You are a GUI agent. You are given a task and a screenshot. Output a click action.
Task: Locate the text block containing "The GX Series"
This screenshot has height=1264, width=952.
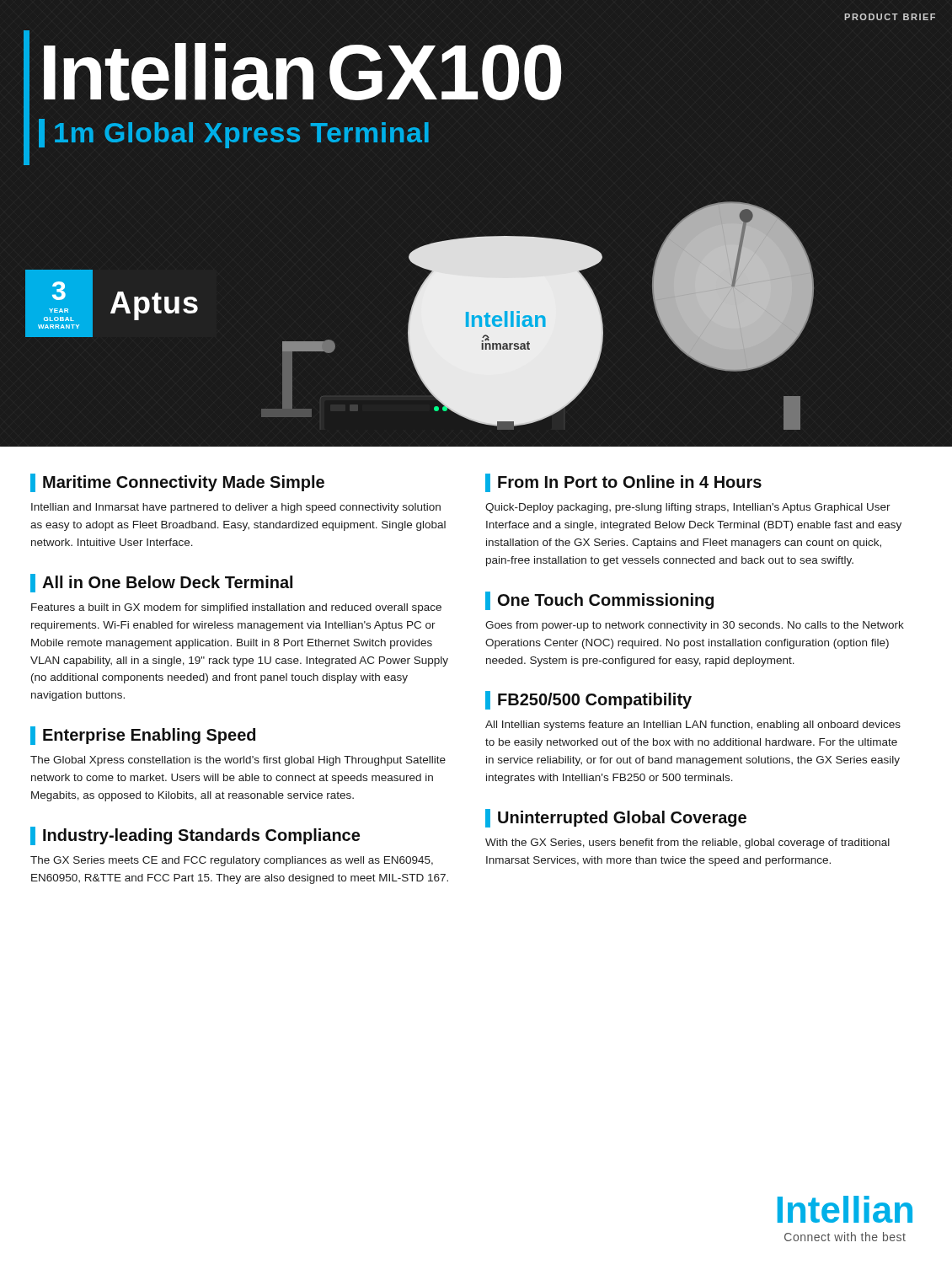240,869
